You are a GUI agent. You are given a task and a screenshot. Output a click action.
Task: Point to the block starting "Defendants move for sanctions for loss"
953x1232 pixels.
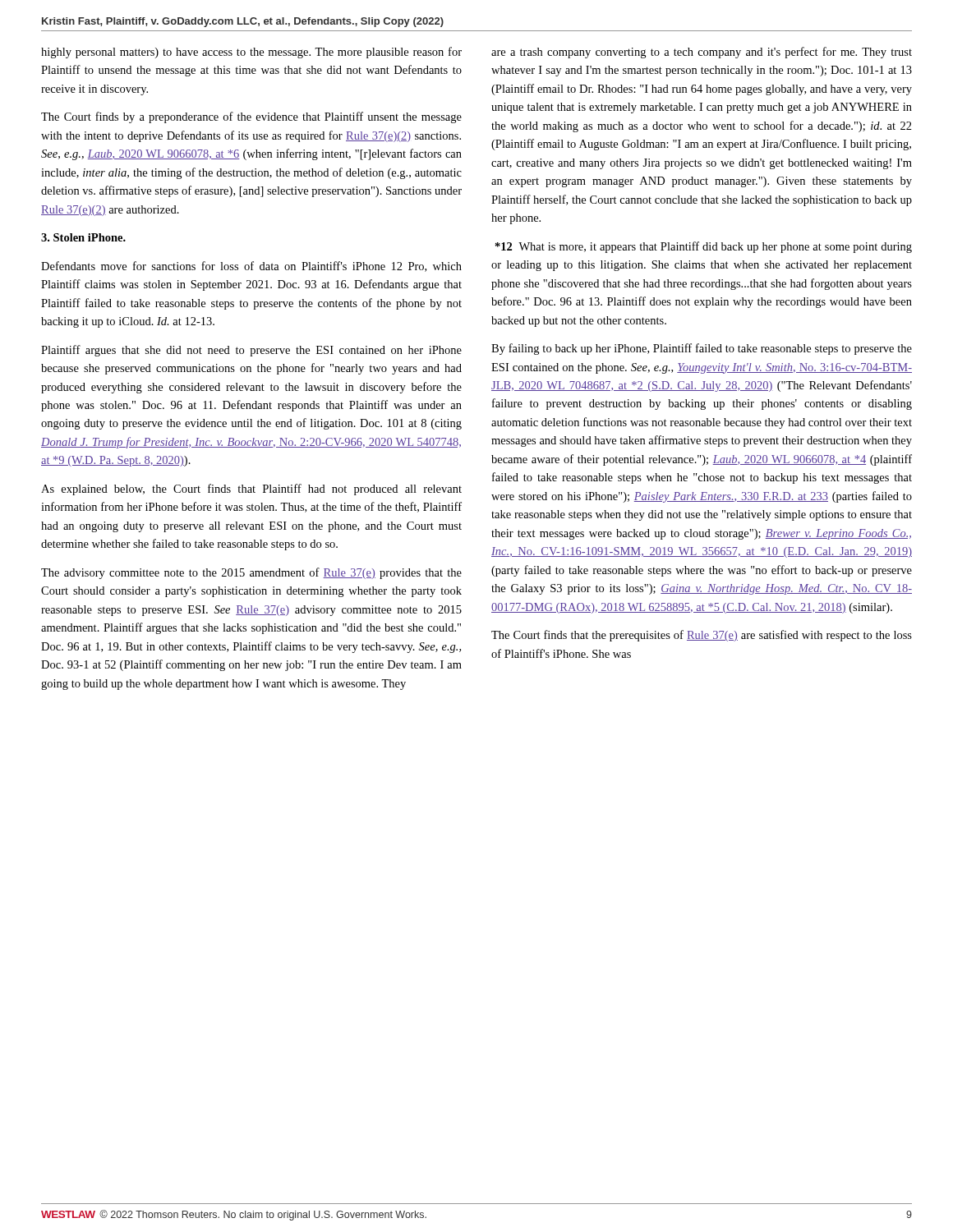251,294
